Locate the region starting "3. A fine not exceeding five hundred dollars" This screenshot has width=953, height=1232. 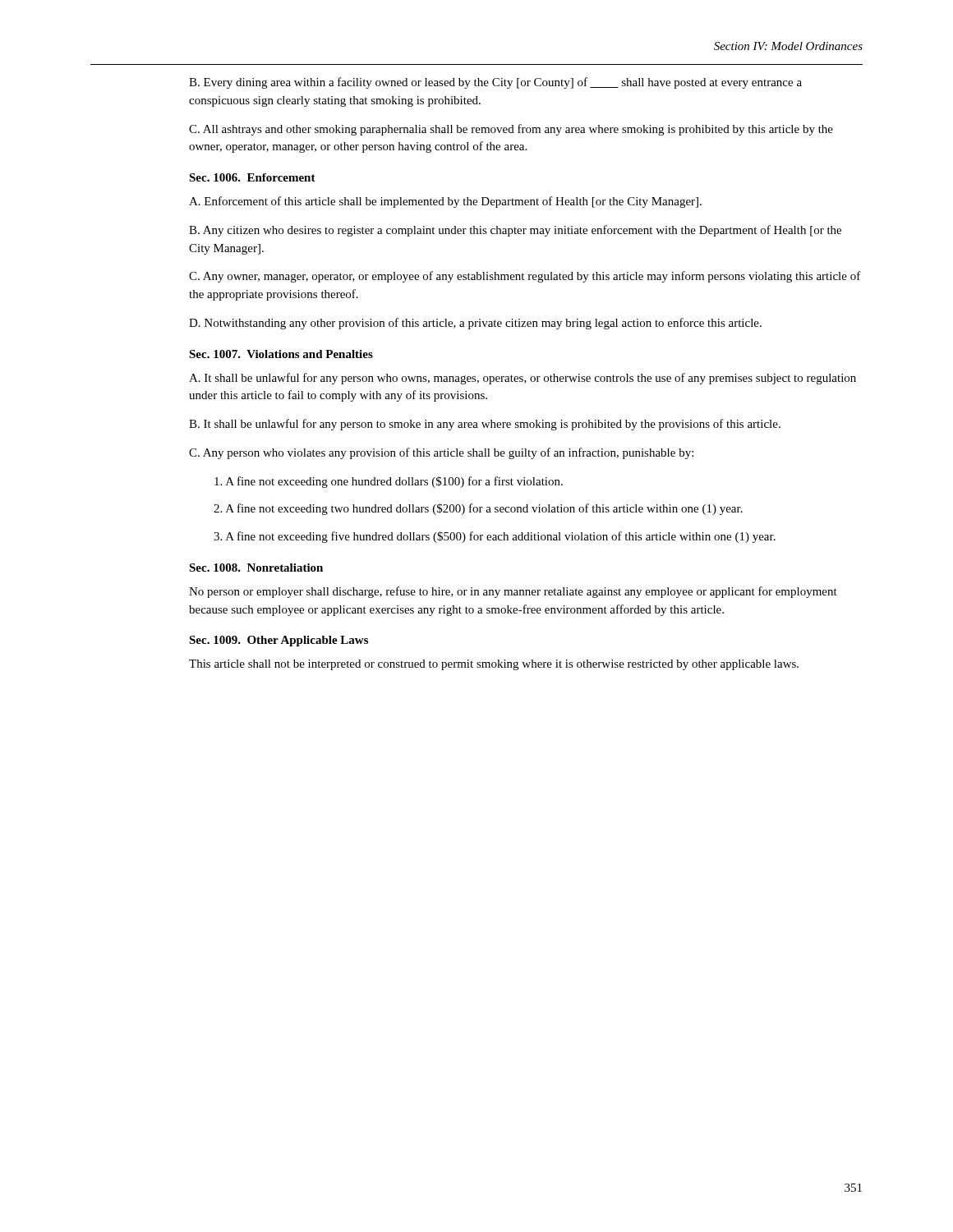pyautogui.click(x=495, y=536)
